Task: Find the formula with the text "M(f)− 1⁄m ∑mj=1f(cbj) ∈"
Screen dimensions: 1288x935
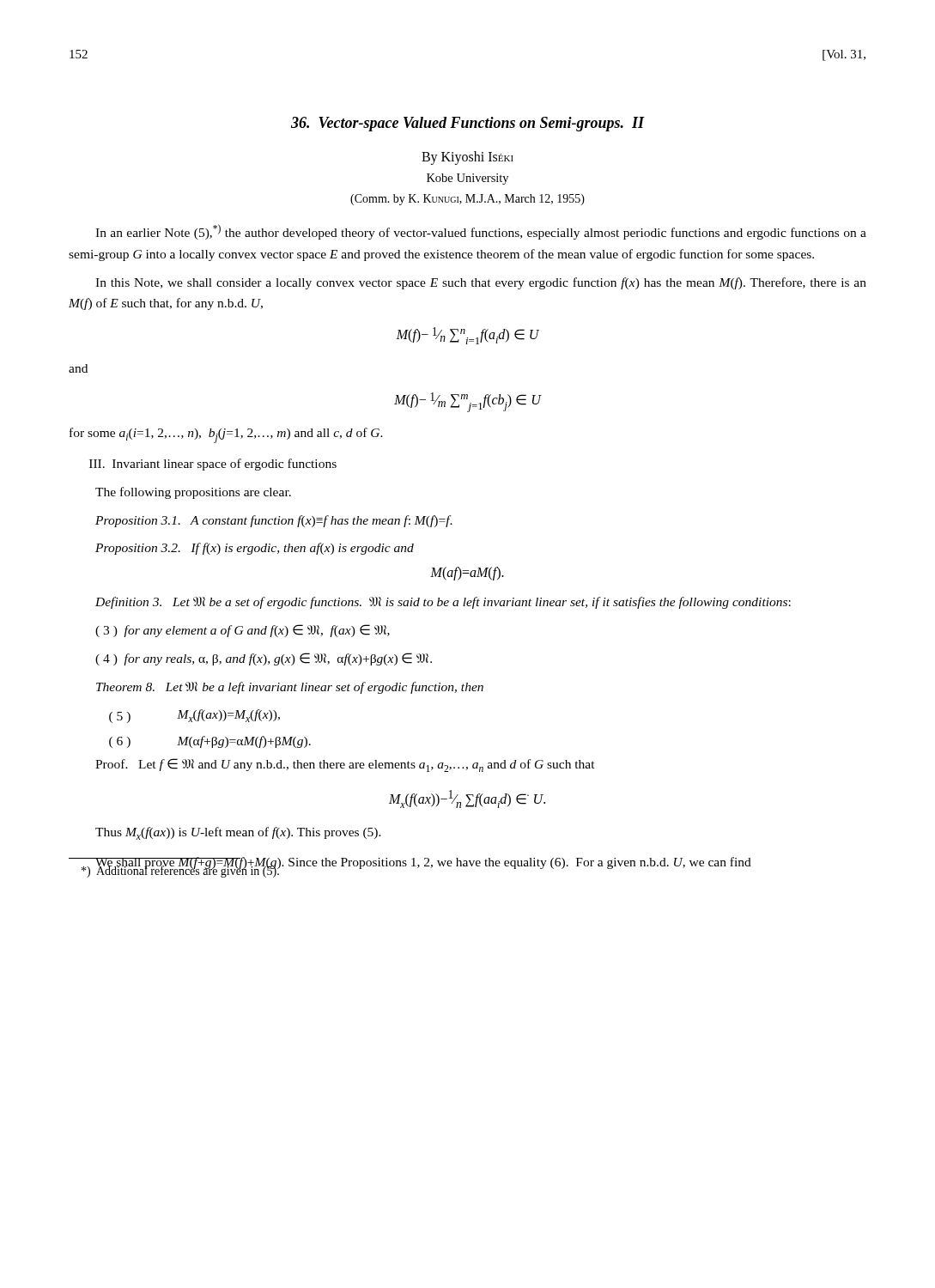Action: coord(468,400)
